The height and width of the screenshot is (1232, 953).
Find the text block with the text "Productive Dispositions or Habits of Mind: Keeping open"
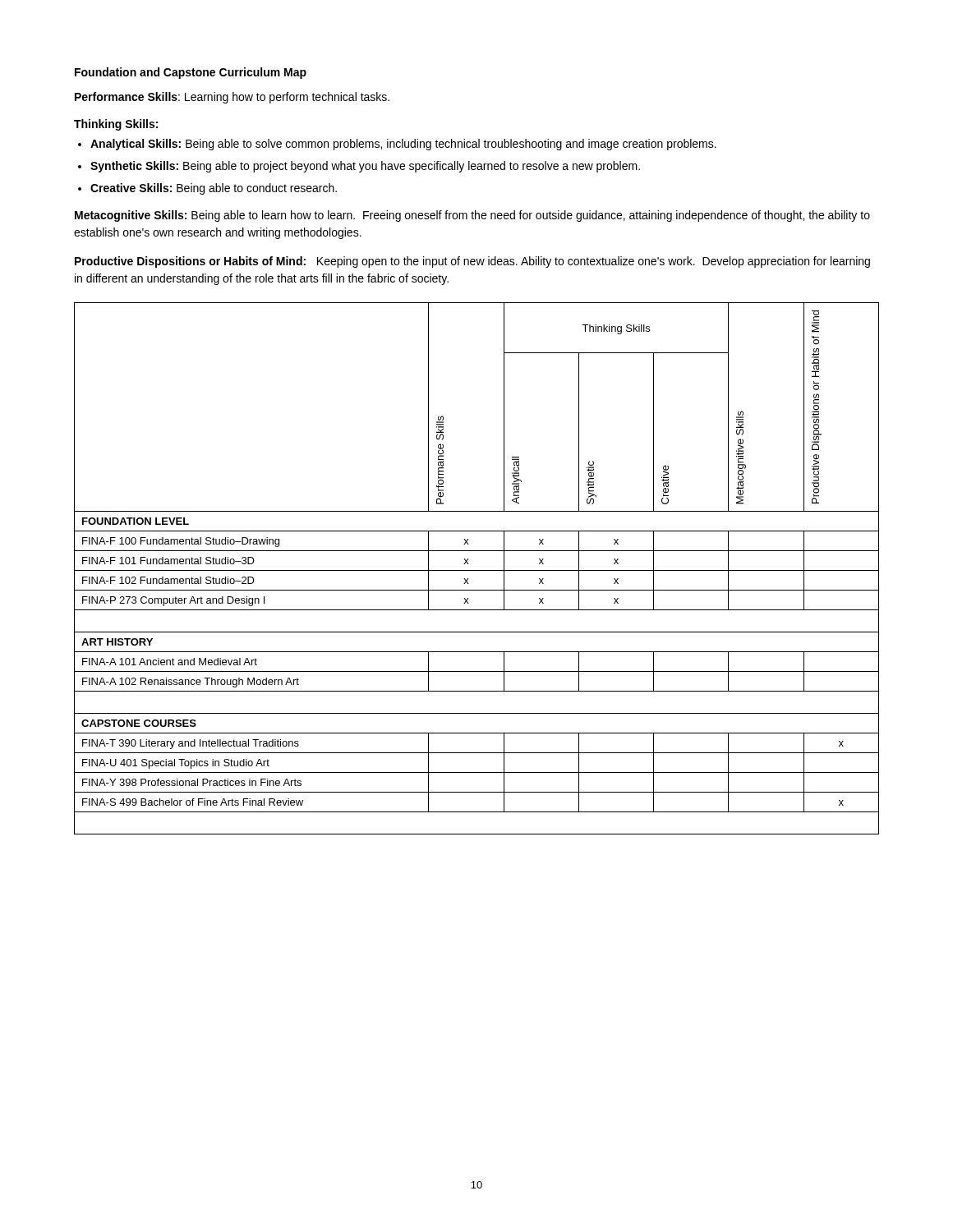pos(472,270)
